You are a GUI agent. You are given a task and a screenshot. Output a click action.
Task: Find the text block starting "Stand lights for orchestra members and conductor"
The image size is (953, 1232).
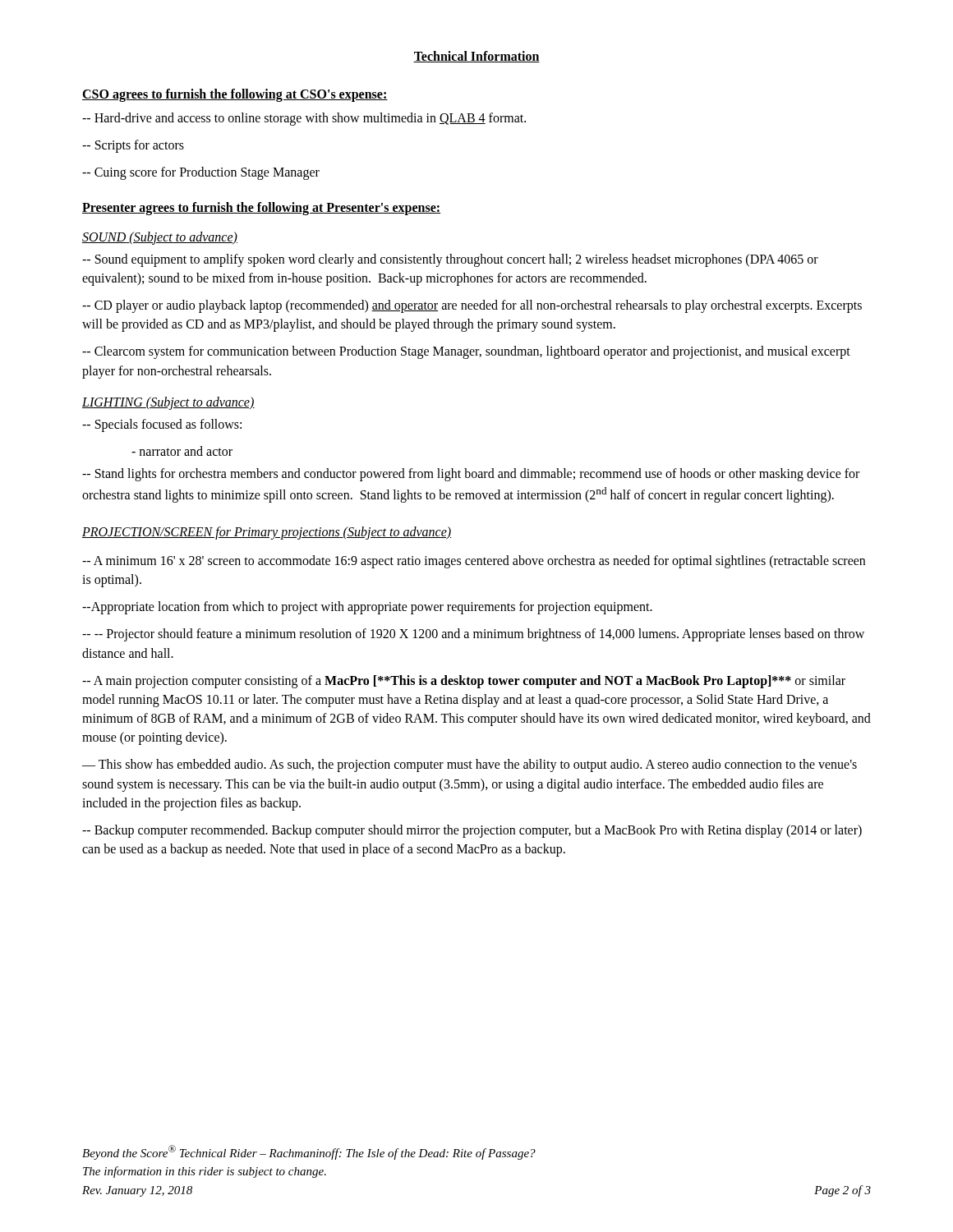471,484
